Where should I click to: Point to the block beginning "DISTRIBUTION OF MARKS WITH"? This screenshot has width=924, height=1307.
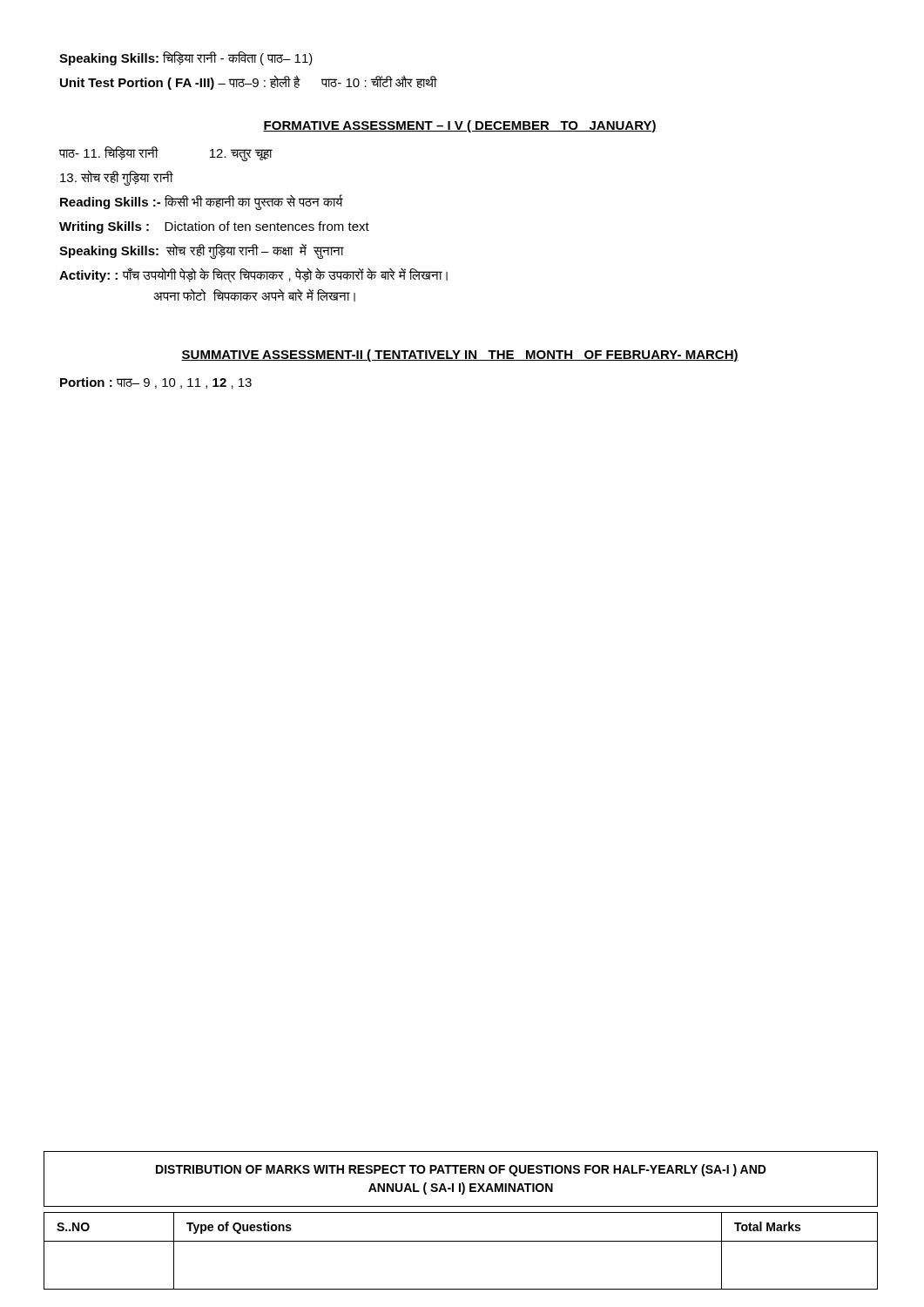click(461, 1178)
